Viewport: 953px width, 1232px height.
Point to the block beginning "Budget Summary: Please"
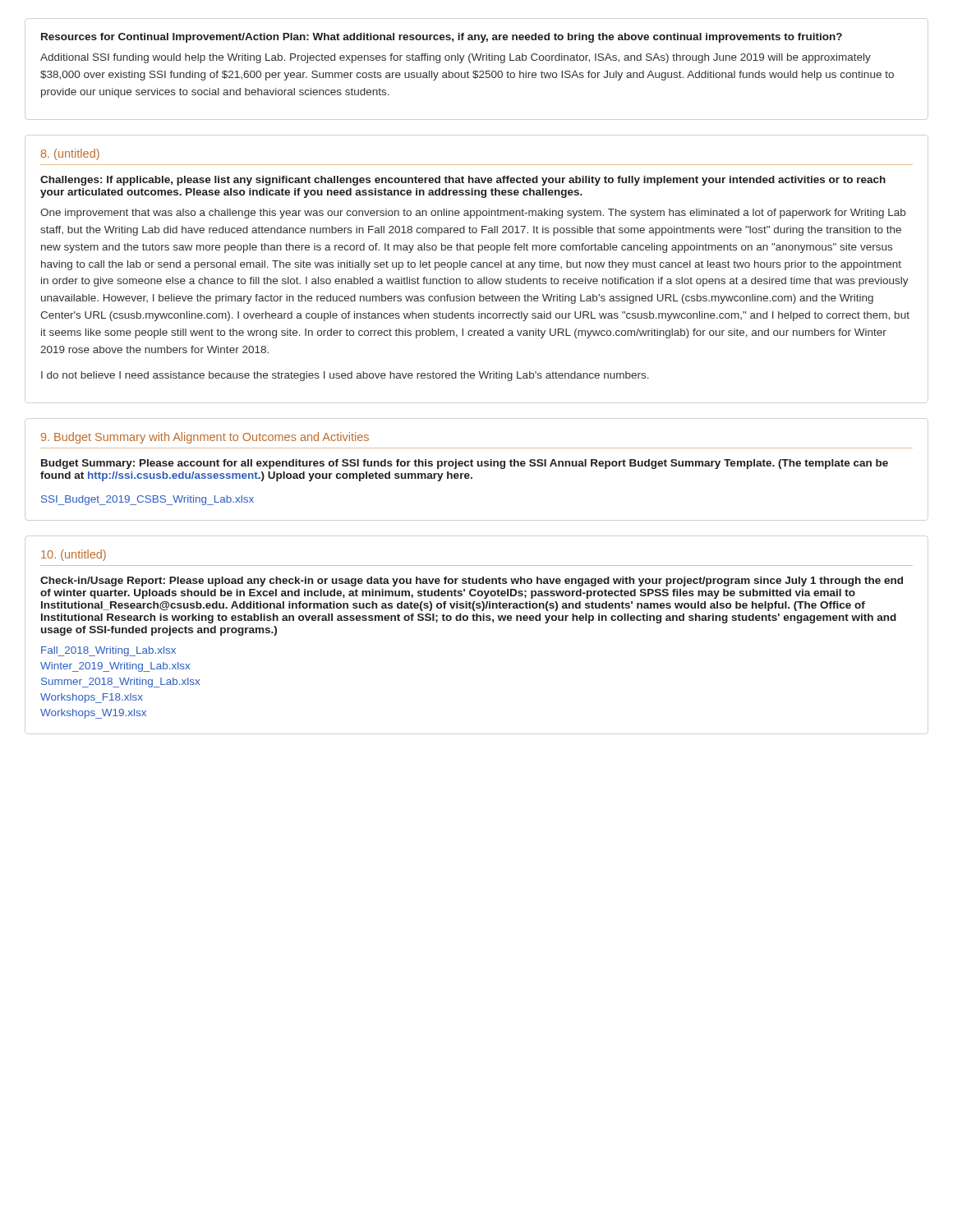pyautogui.click(x=464, y=469)
